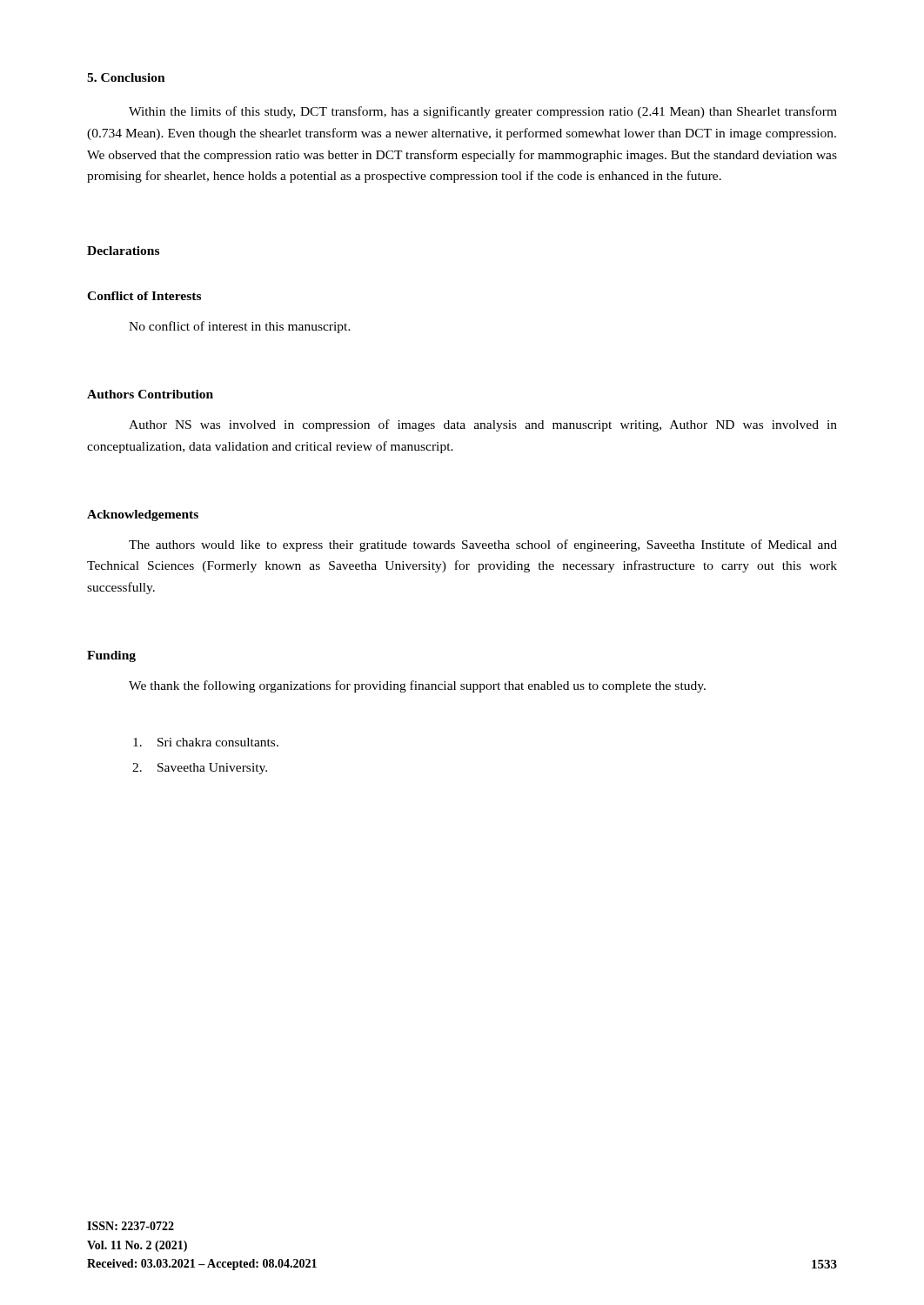Find the text block containing "Author NS was"

pos(462,435)
